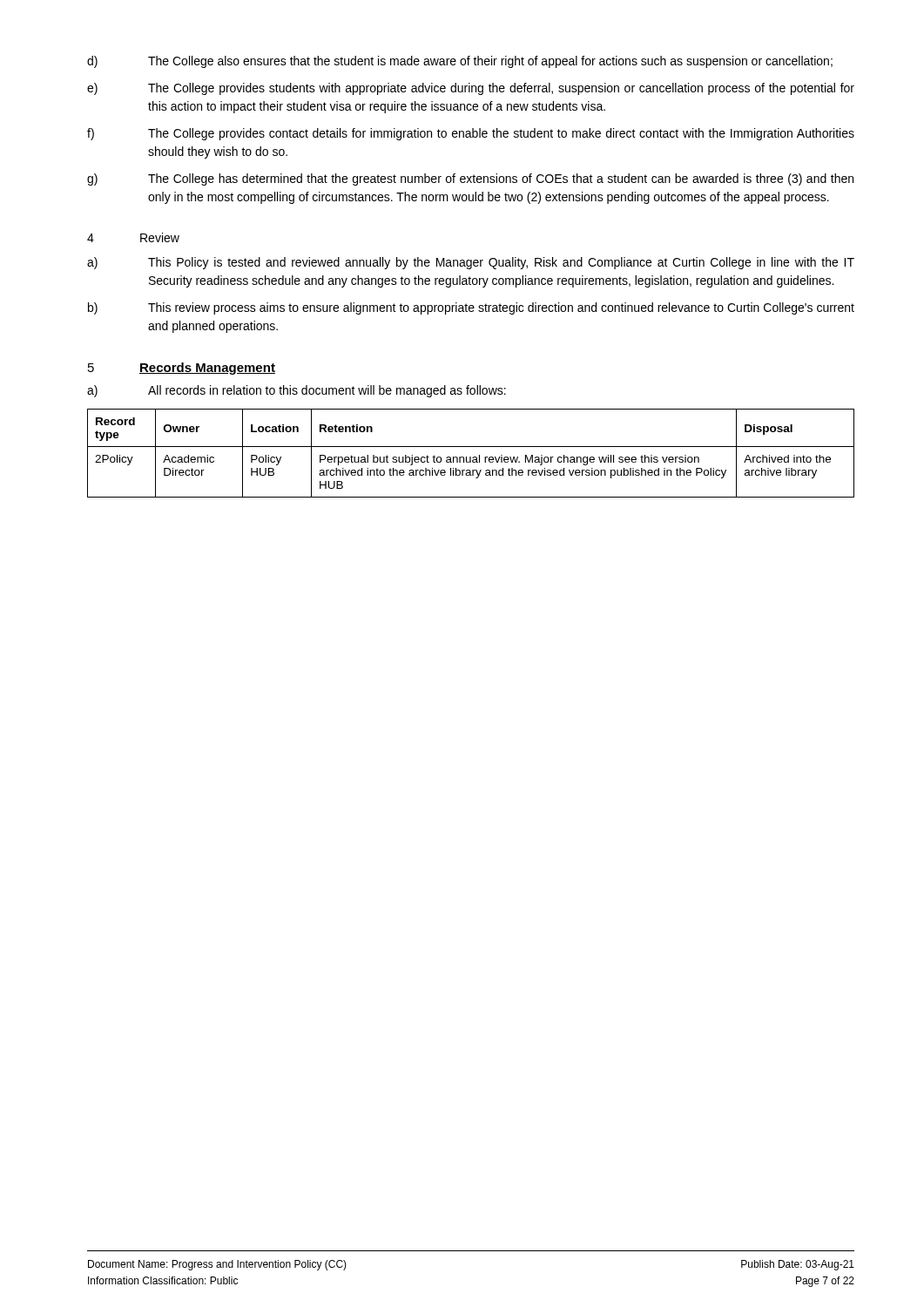924x1307 pixels.
Task: Click on the block starting "b) This review process"
Action: click(x=471, y=317)
